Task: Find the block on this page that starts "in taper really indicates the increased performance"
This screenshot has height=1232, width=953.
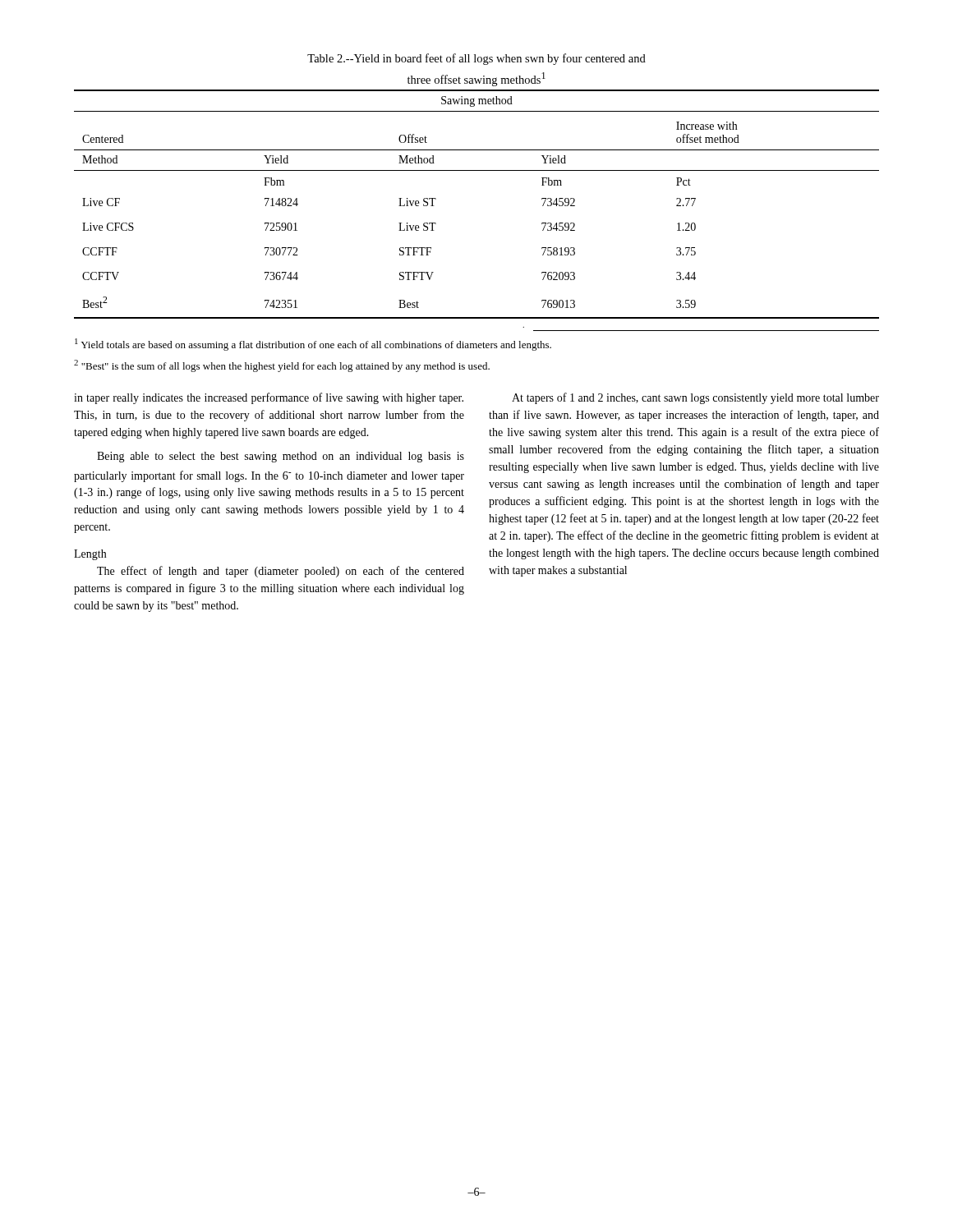Action: coord(269,502)
